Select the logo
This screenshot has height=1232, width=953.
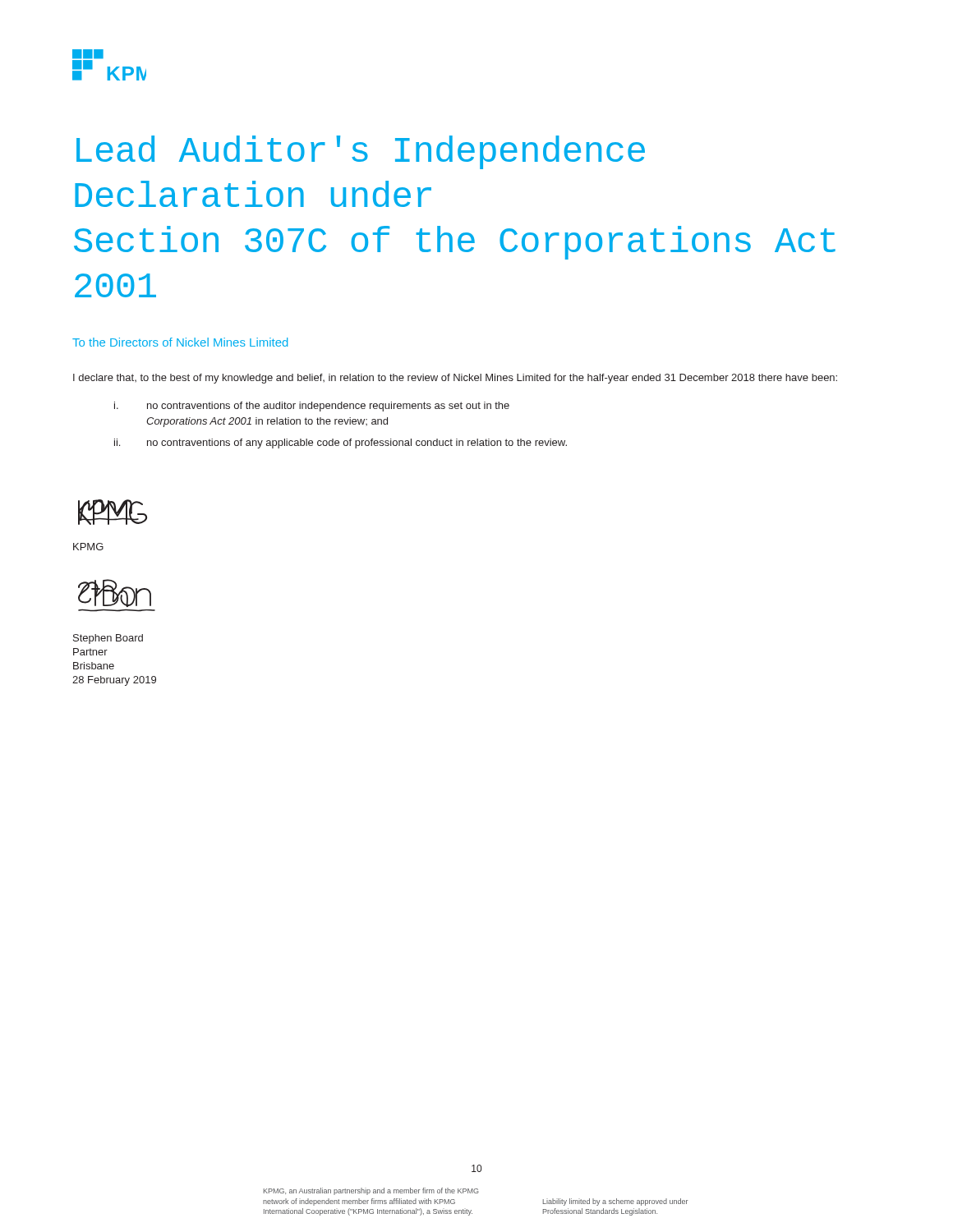click(x=475, y=73)
